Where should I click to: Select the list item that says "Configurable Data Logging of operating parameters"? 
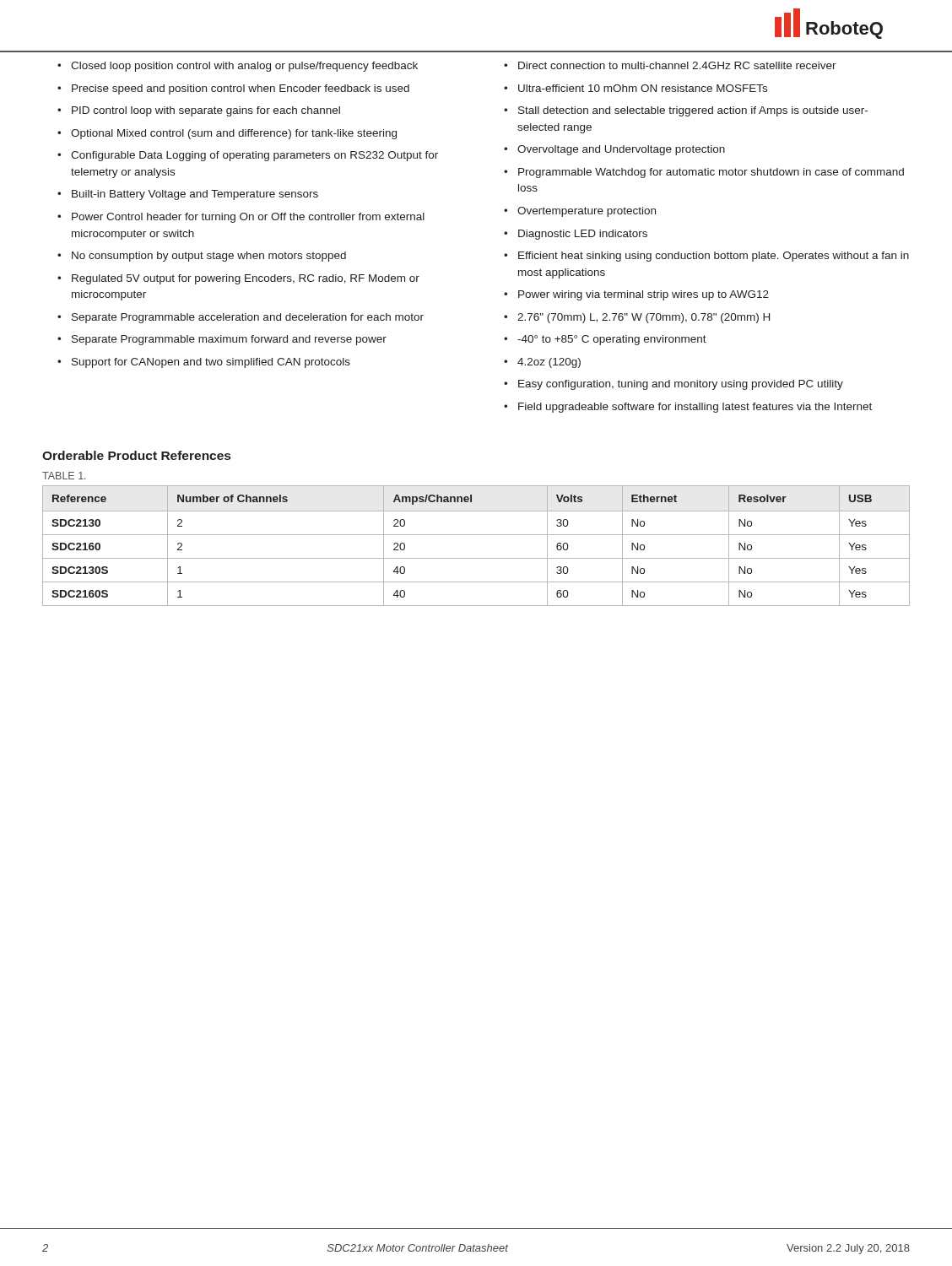click(255, 163)
